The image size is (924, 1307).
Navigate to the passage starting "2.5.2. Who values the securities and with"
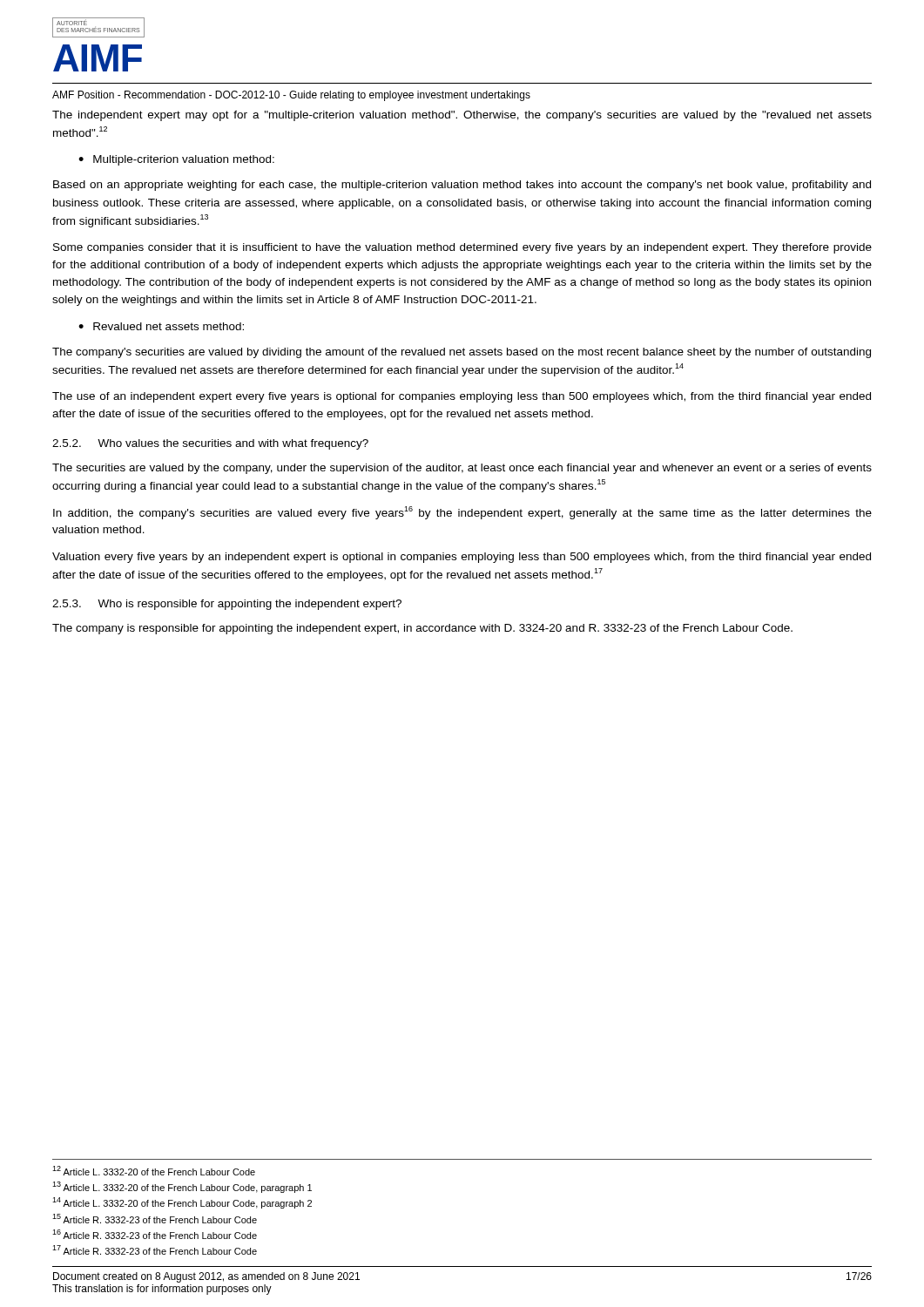210,443
